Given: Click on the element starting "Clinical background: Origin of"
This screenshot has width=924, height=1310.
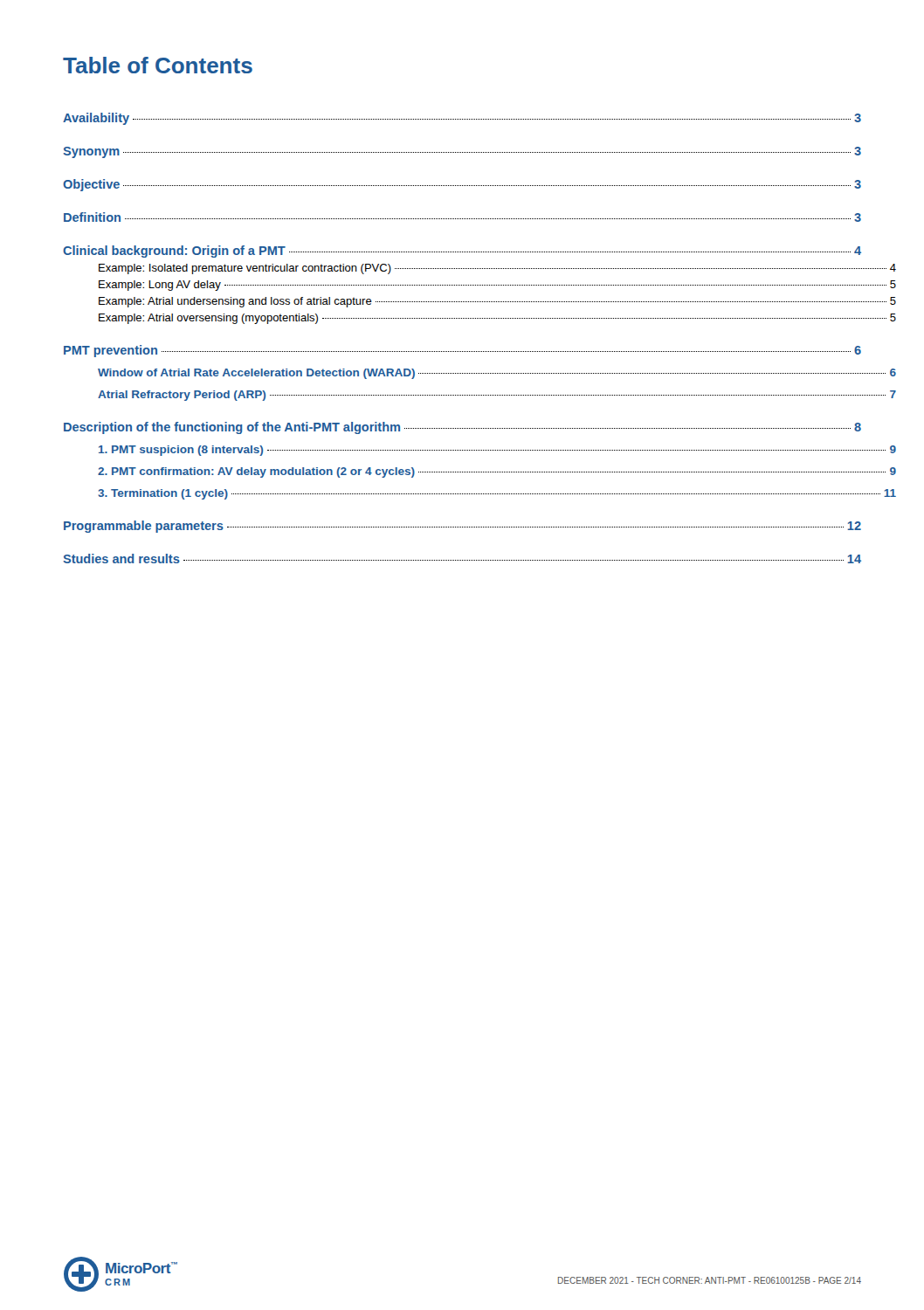Looking at the screenshot, I should (462, 251).
